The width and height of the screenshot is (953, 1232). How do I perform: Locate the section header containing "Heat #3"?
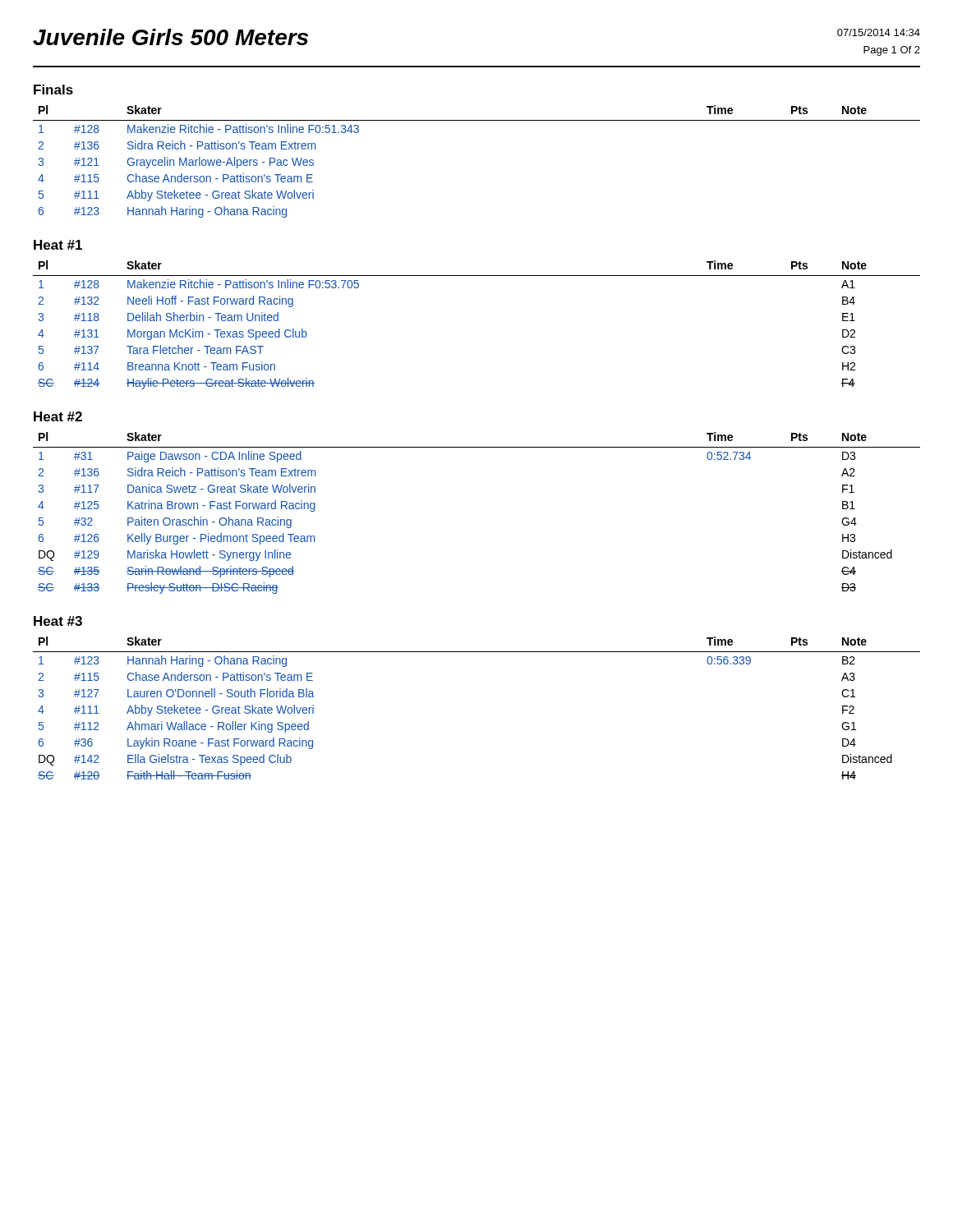(x=58, y=621)
